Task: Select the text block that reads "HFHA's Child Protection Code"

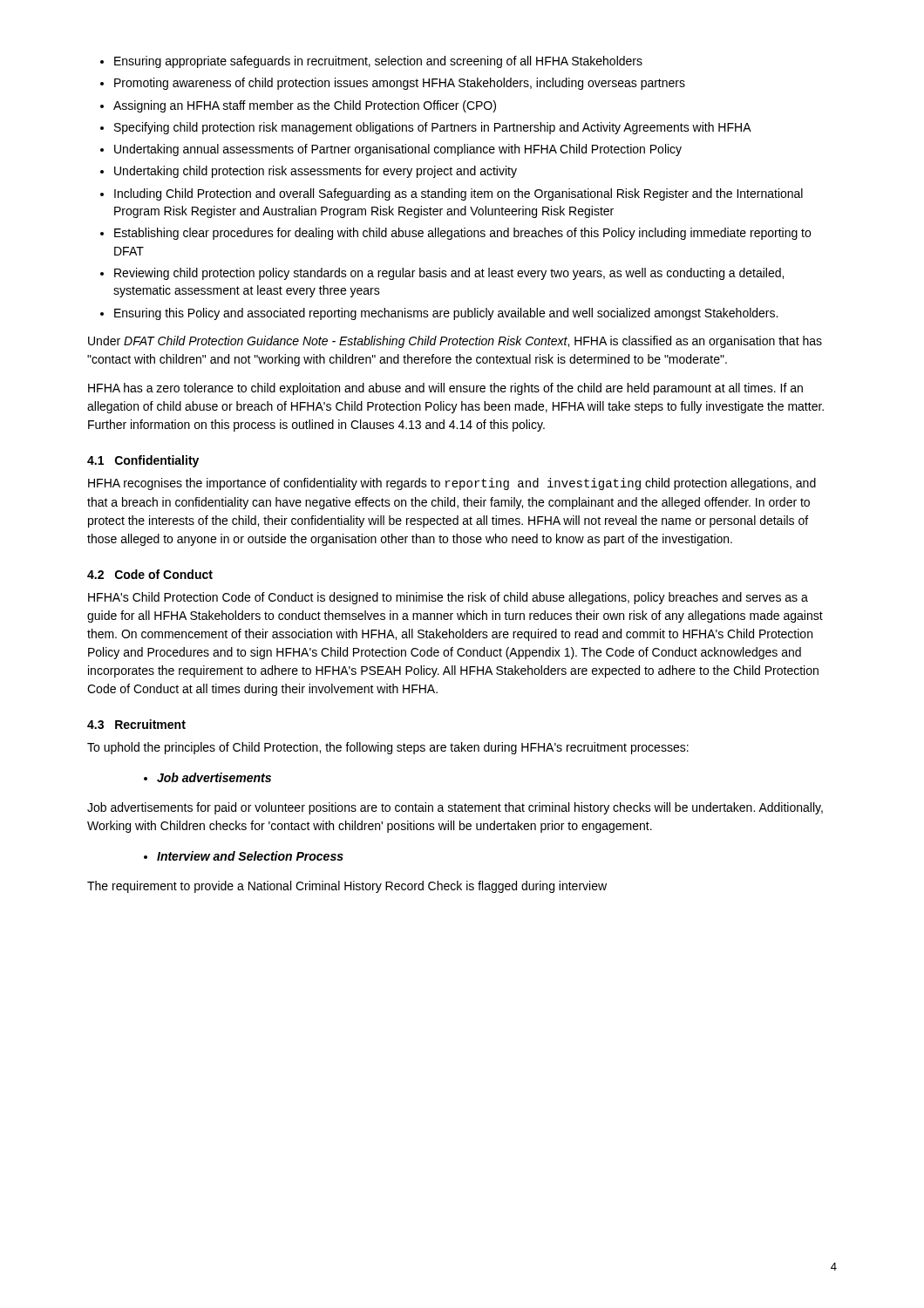Action: coord(455,643)
